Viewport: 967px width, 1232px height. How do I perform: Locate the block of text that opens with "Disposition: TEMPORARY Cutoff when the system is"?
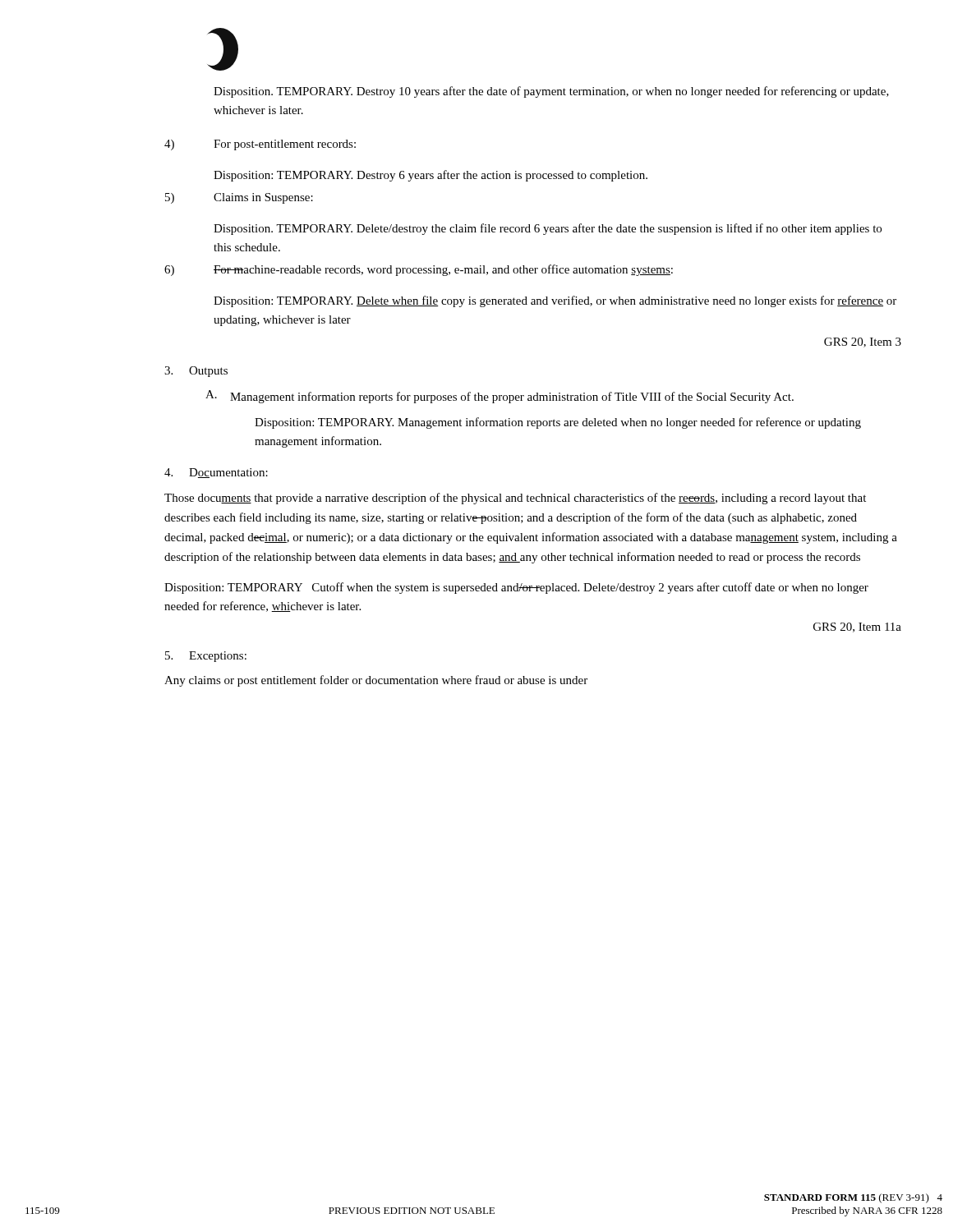tap(516, 597)
